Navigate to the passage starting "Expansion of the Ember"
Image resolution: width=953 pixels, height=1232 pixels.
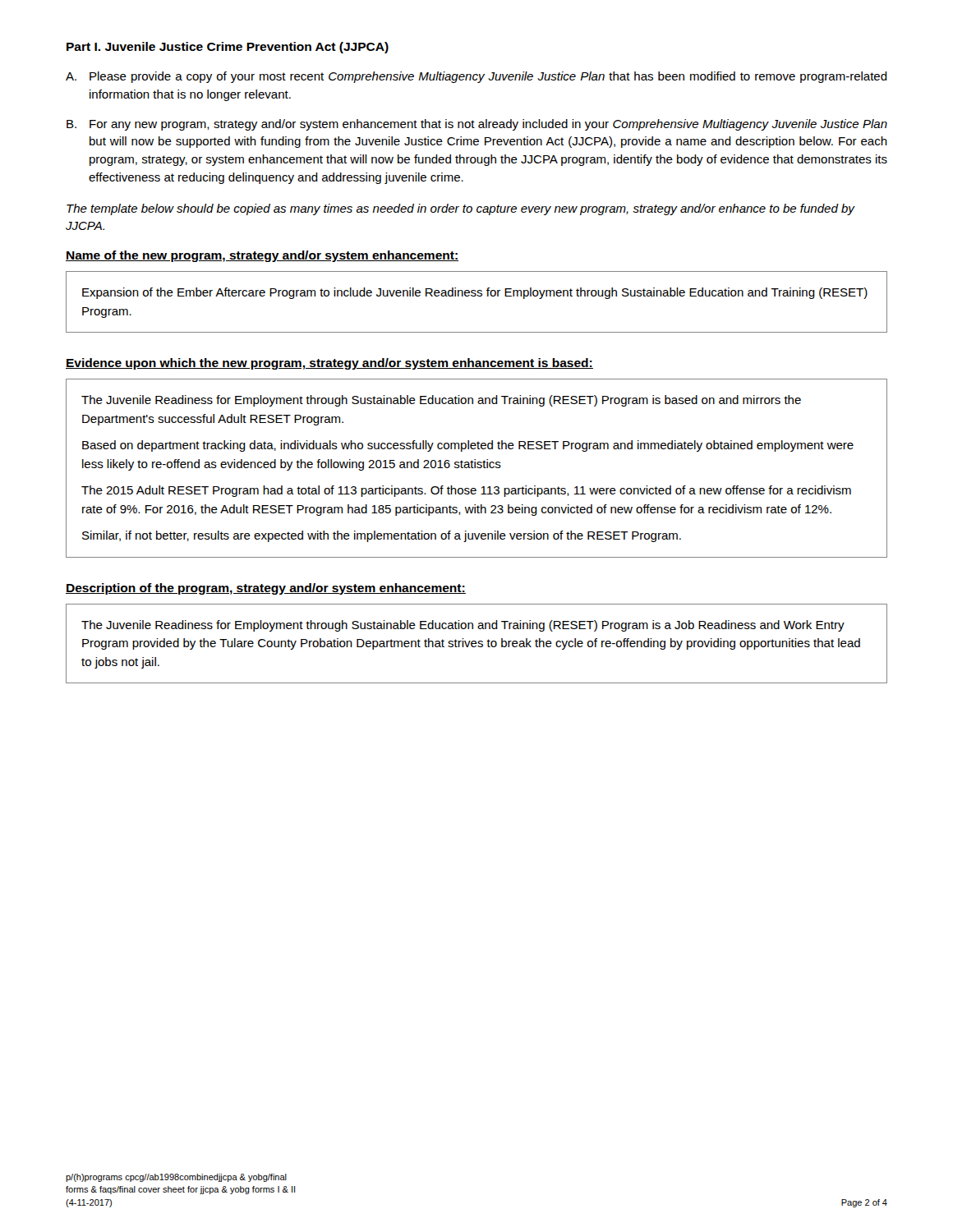[474, 301]
